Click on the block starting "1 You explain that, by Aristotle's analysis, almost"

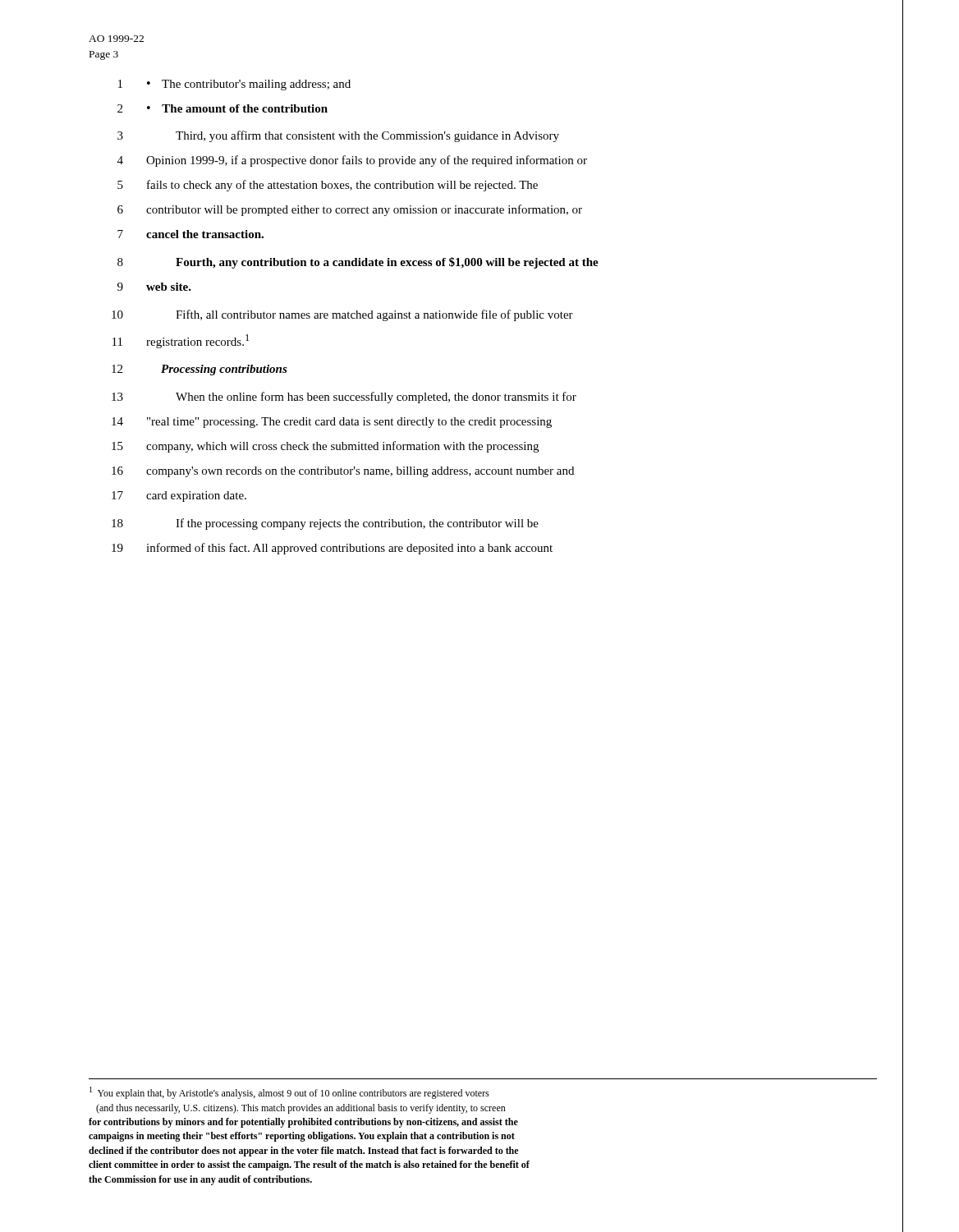pyautogui.click(x=483, y=1136)
